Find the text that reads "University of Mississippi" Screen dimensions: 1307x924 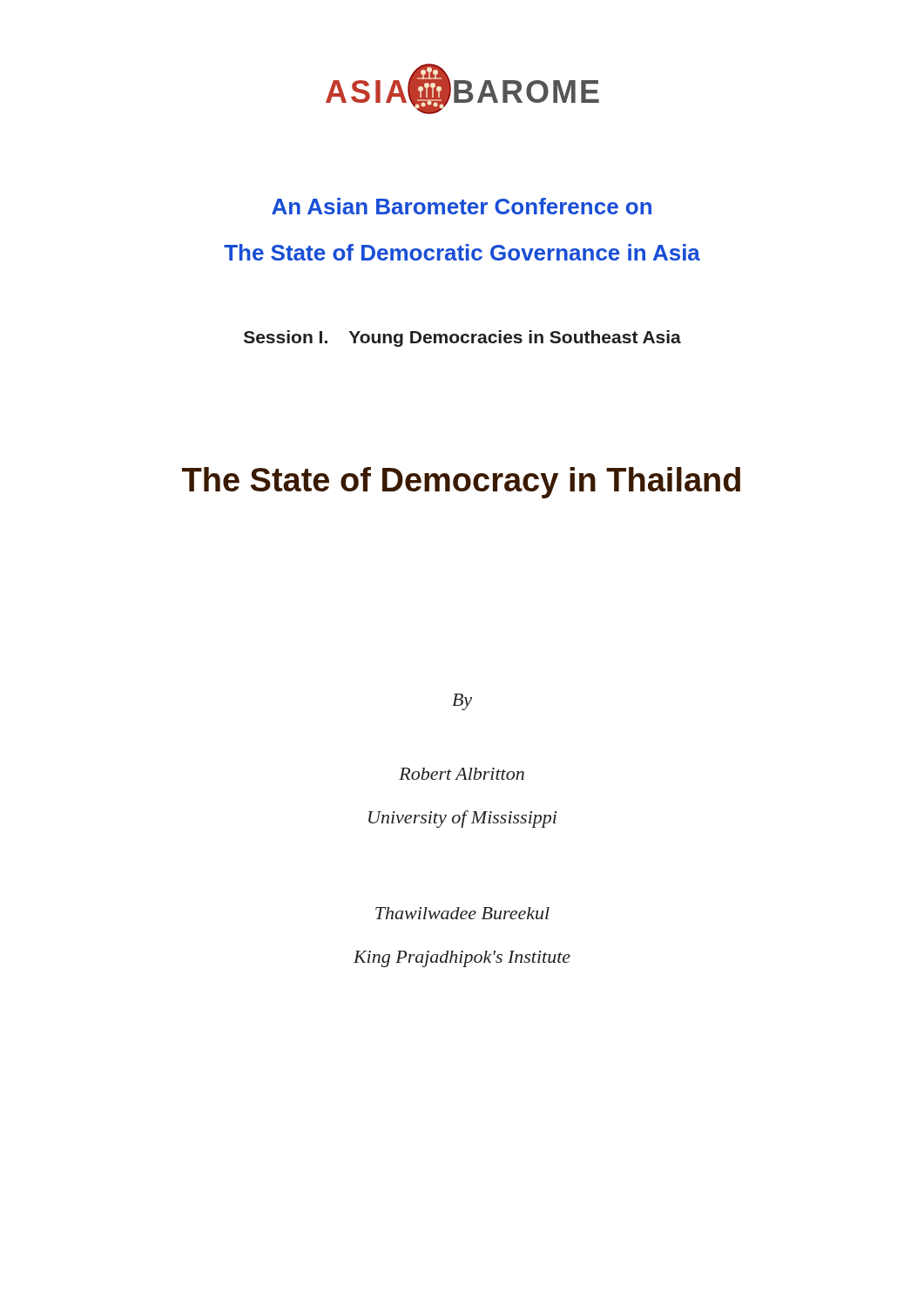point(462,817)
